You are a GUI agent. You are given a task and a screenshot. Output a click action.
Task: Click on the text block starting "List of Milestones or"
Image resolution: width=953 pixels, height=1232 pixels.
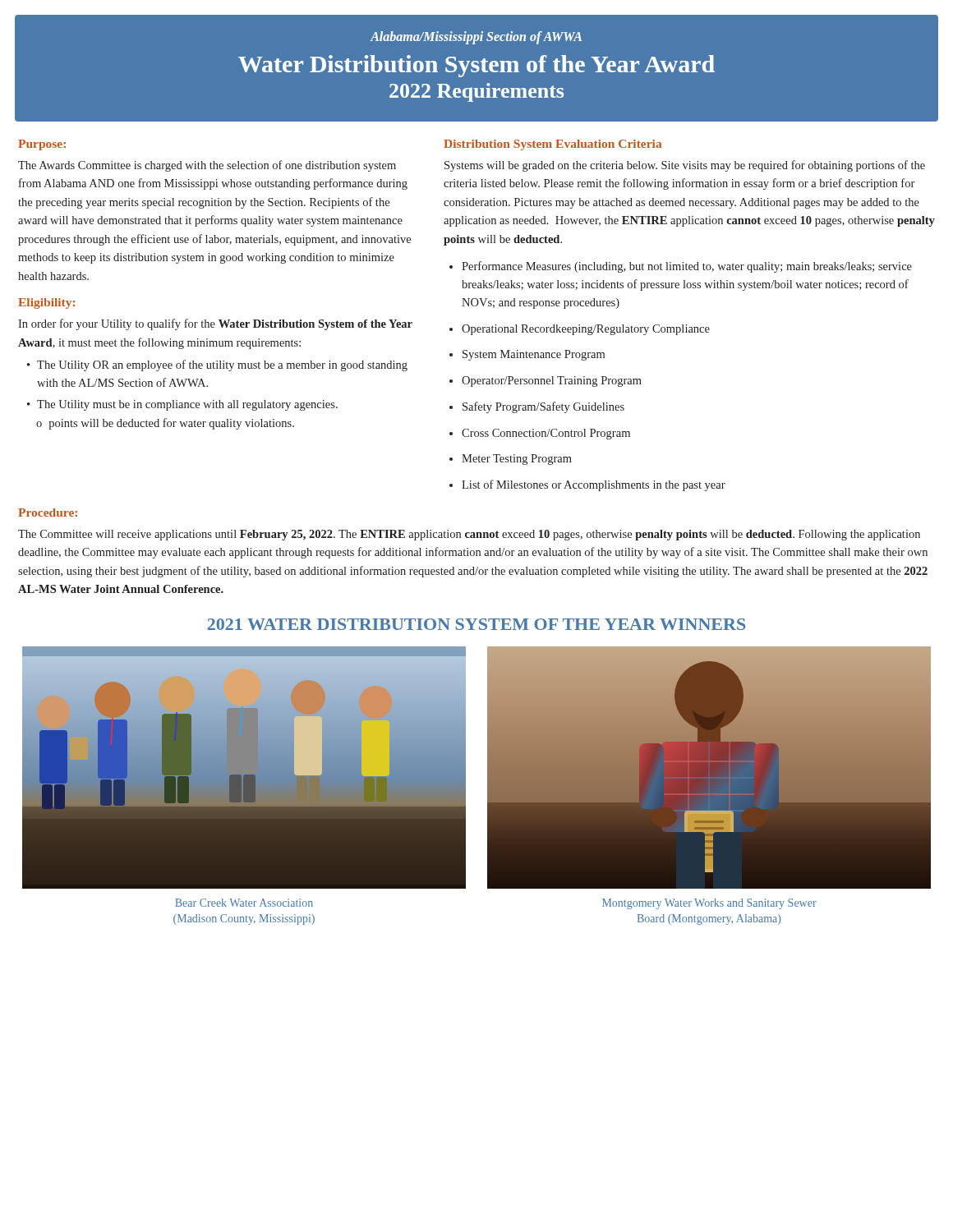(689, 485)
